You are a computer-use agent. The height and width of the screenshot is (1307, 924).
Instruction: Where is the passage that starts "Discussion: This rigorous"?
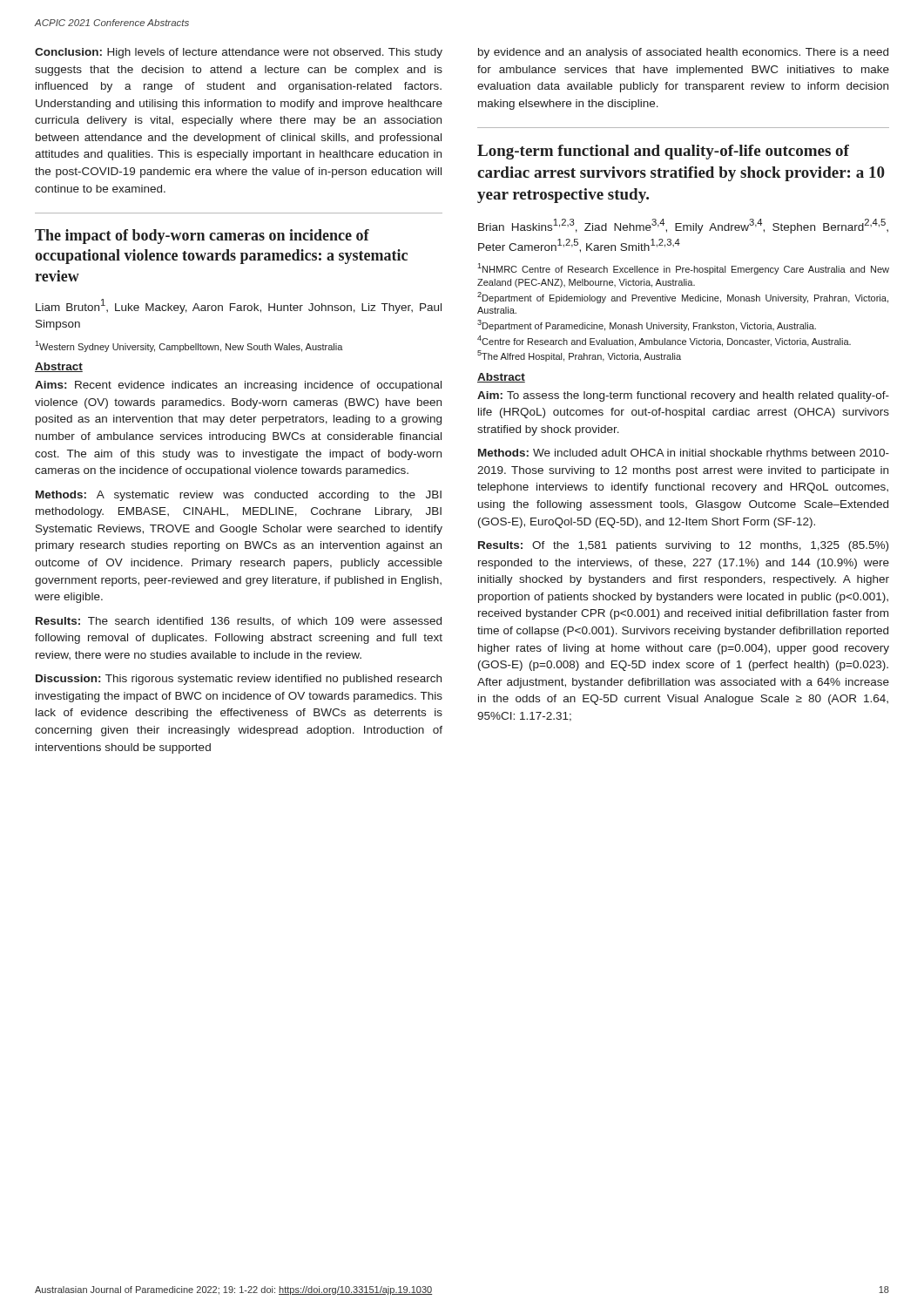pyautogui.click(x=239, y=713)
